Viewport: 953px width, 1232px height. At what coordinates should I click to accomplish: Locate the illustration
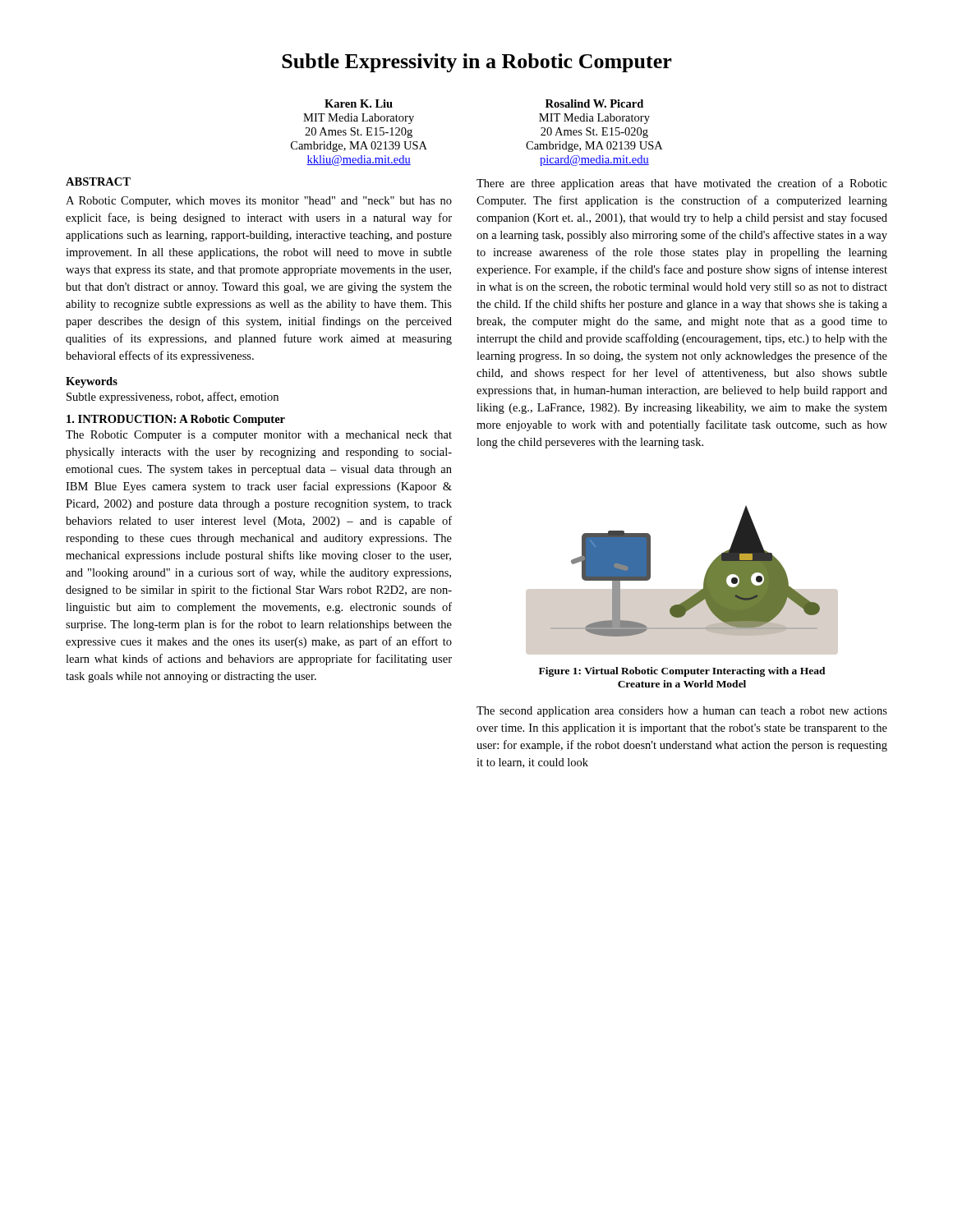click(682, 562)
